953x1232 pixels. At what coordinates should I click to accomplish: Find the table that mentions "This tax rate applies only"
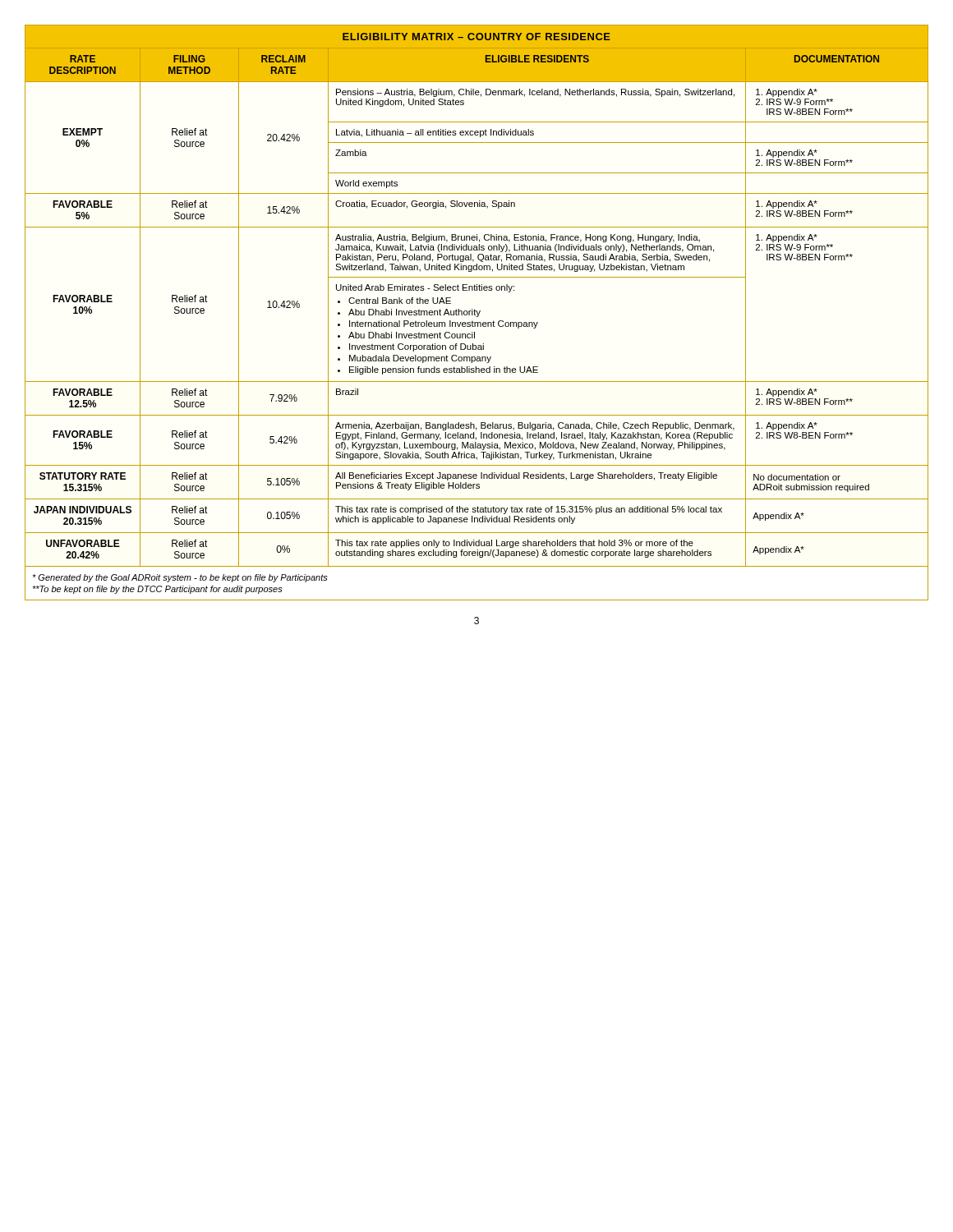[x=476, y=312]
